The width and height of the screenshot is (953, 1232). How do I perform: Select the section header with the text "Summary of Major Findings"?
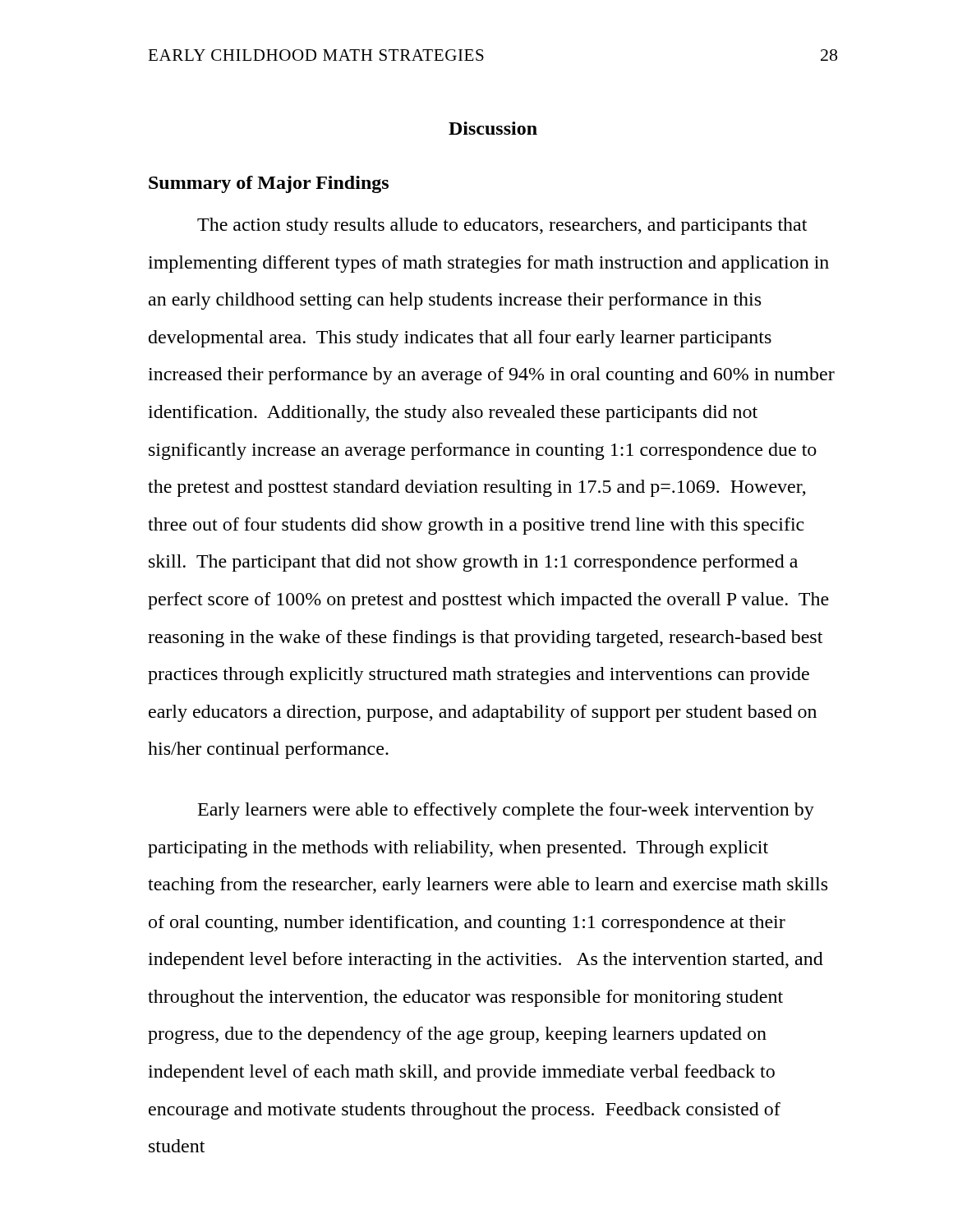pyautogui.click(x=269, y=182)
